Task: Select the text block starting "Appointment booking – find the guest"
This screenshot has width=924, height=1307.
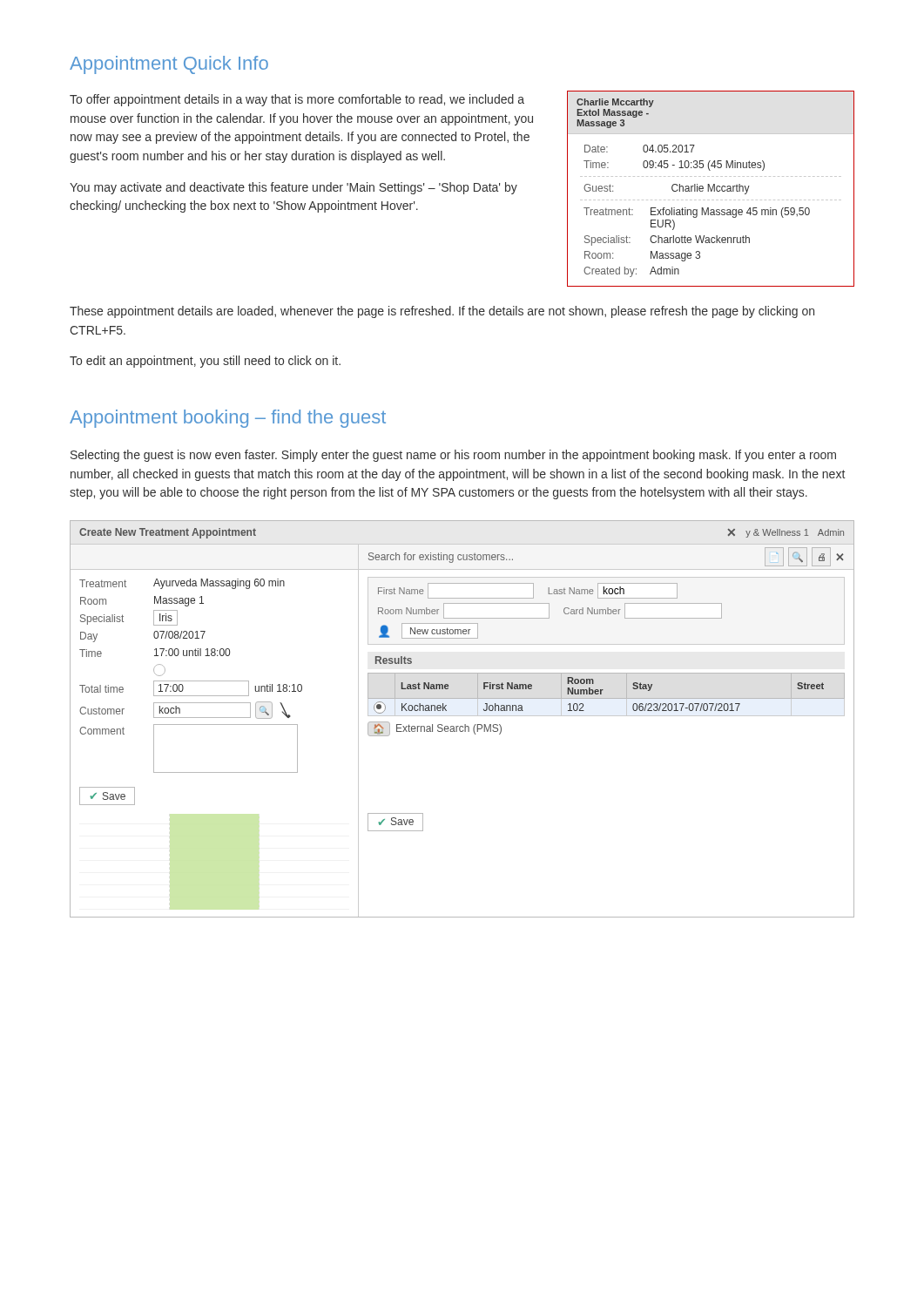Action: point(228,419)
